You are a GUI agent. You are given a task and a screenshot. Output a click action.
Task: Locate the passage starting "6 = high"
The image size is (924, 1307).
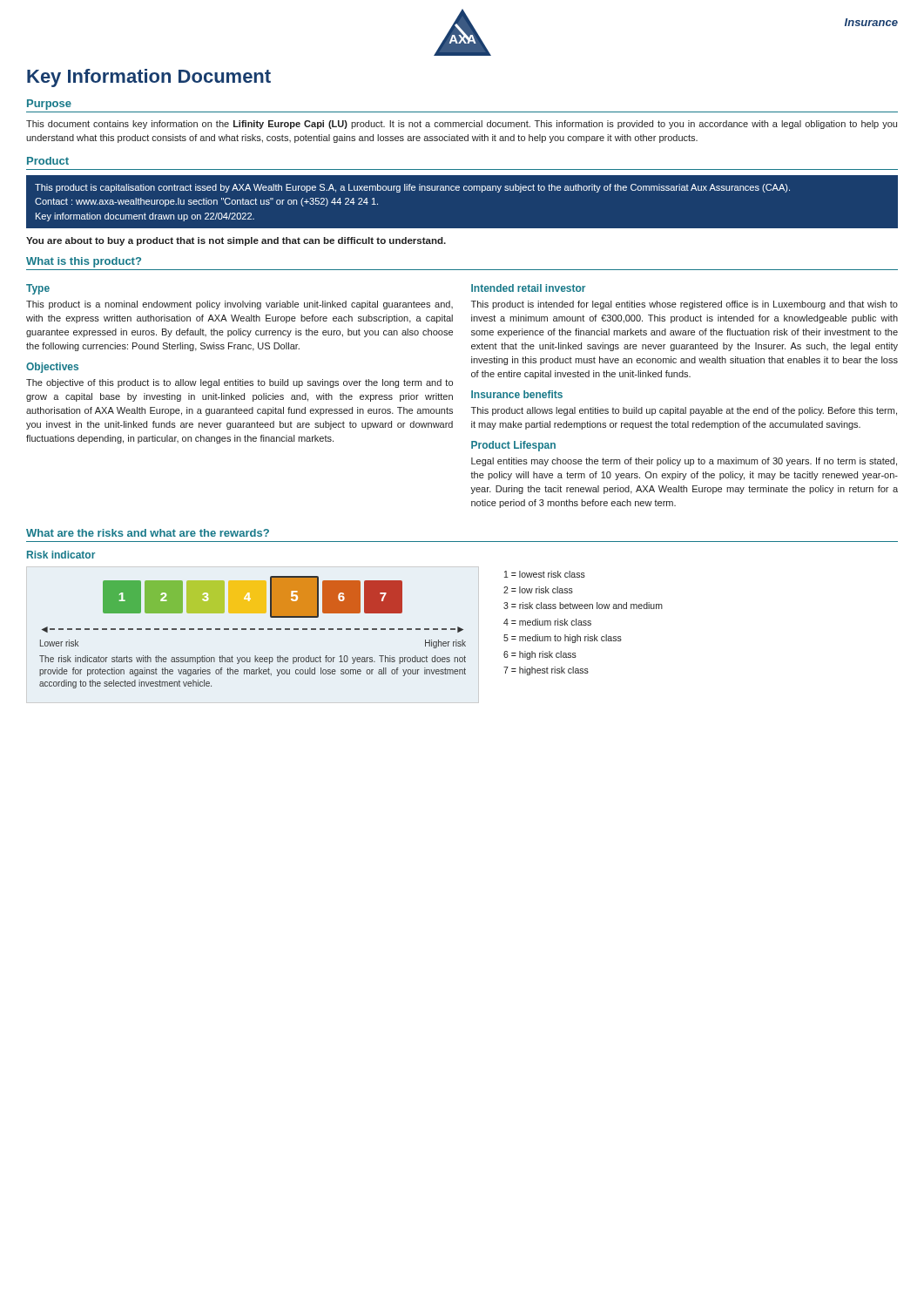point(540,654)
